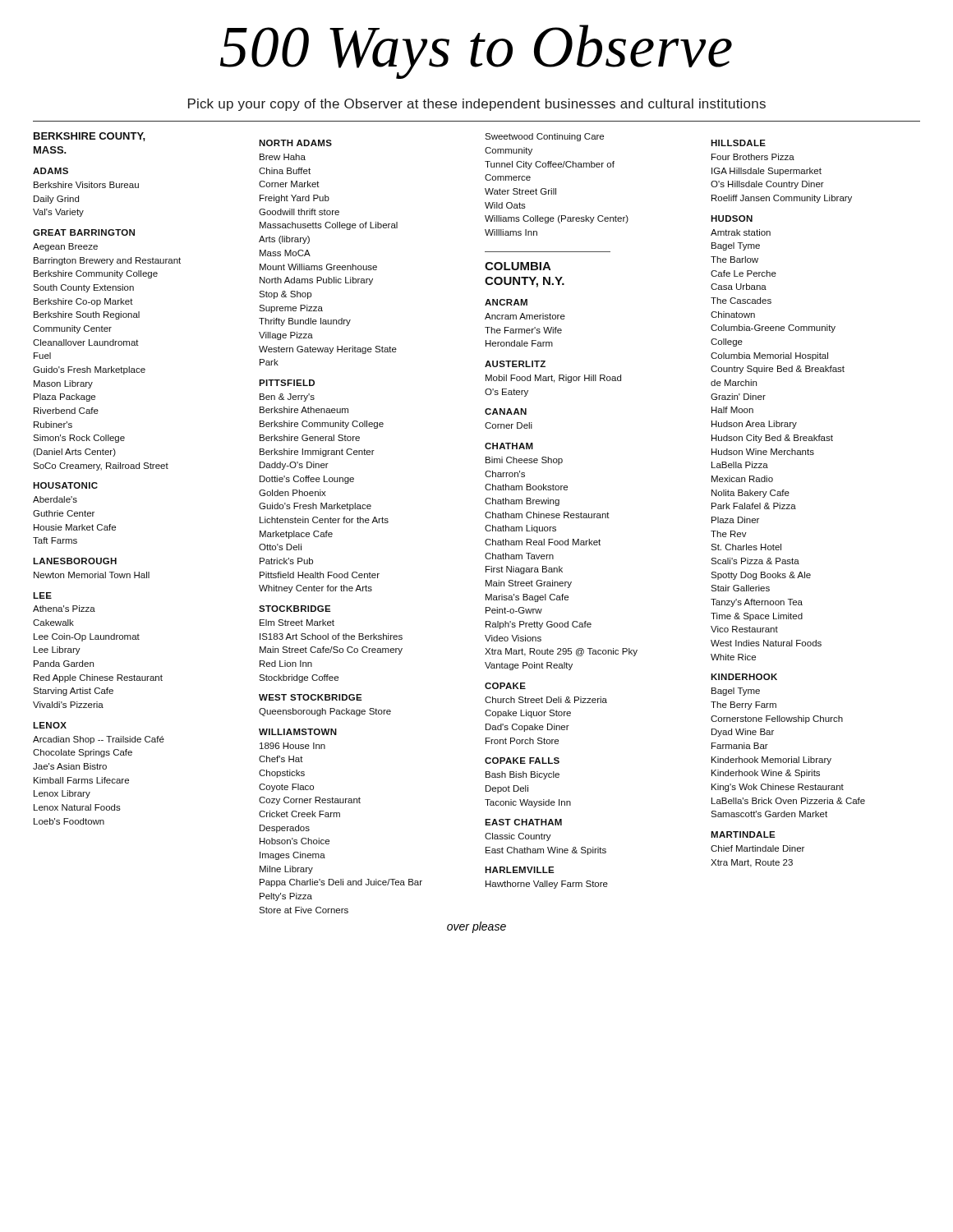
Task: Select the element starting "Sweetwood Continuing Care Community Tunnel City"
Action: pos(544,137)
